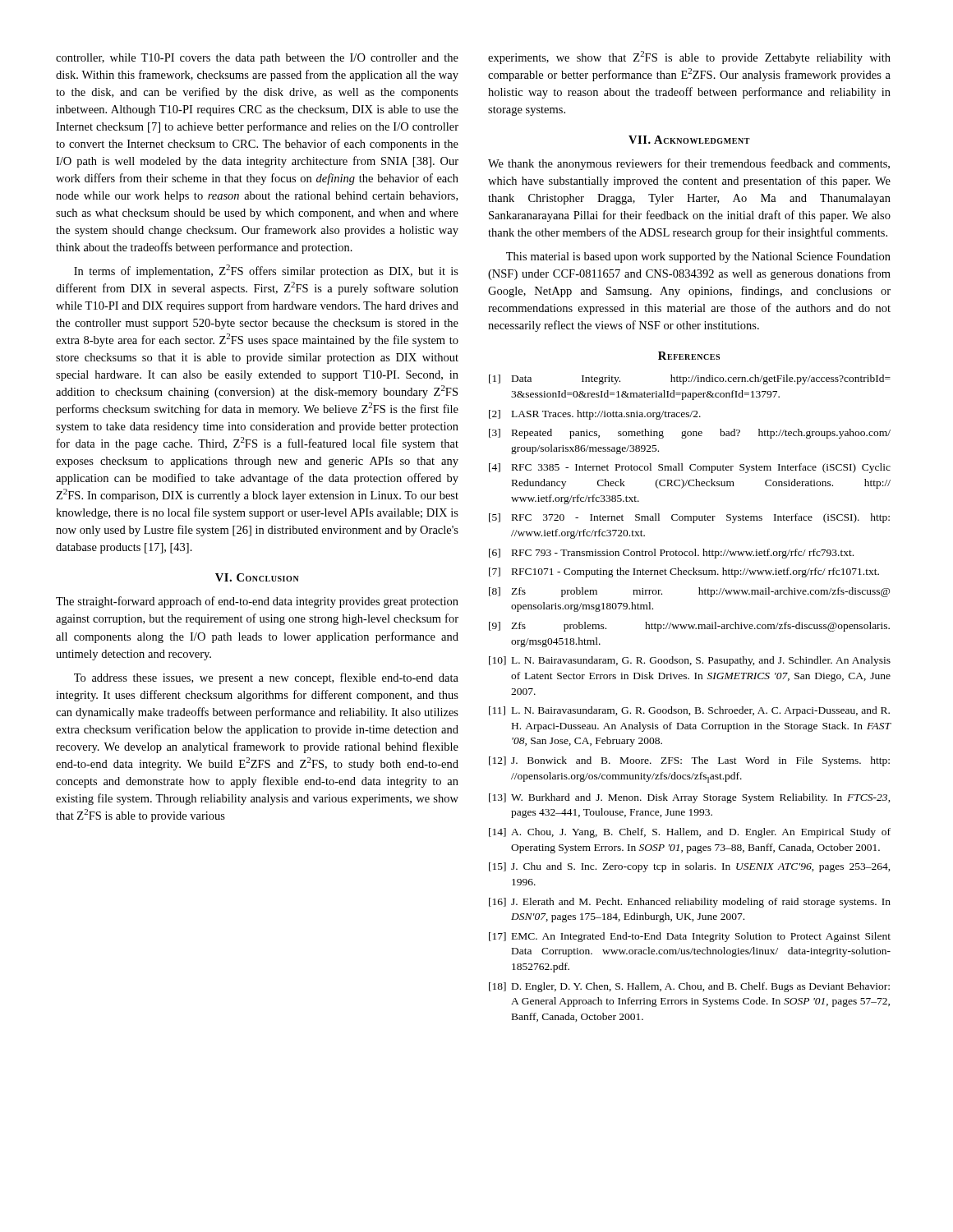
Task: Select the list item containing "[11] L. N. Bairavasundaram, G. R. Goodson, B."
Action: point(689,726)
